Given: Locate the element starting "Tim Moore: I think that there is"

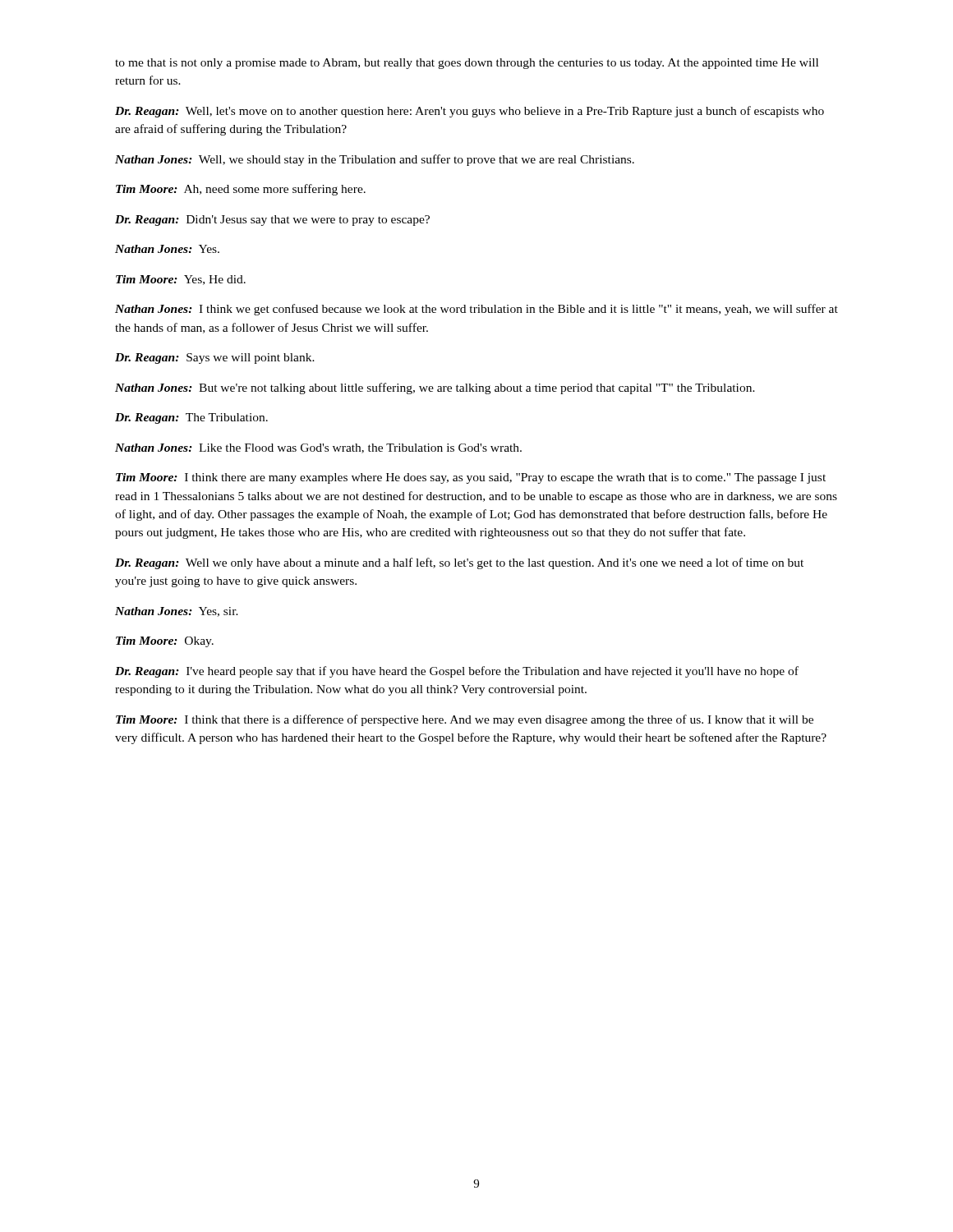Looking at the screenshot, I should tap(471, 728).
